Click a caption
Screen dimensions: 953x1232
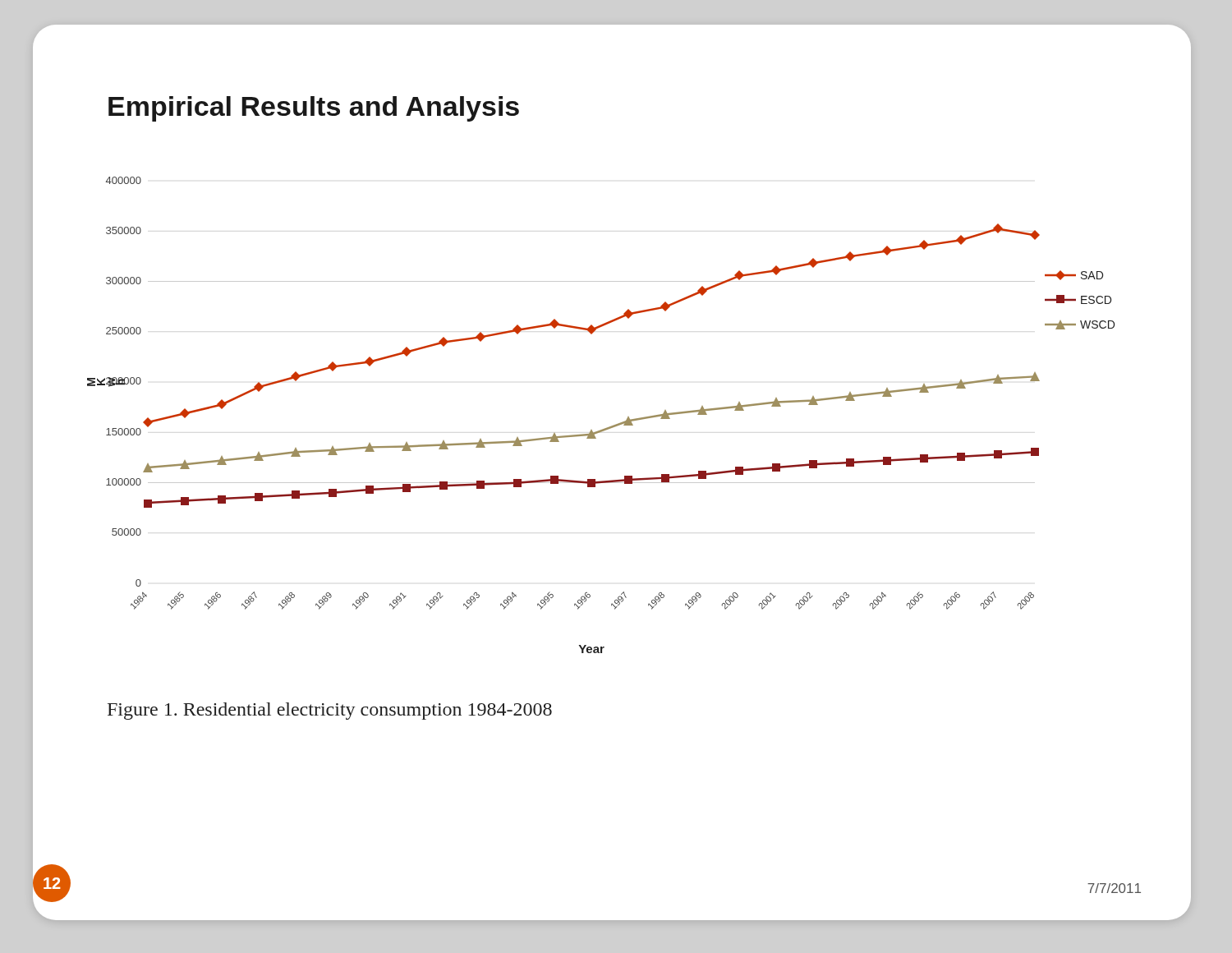pos(330,709)
